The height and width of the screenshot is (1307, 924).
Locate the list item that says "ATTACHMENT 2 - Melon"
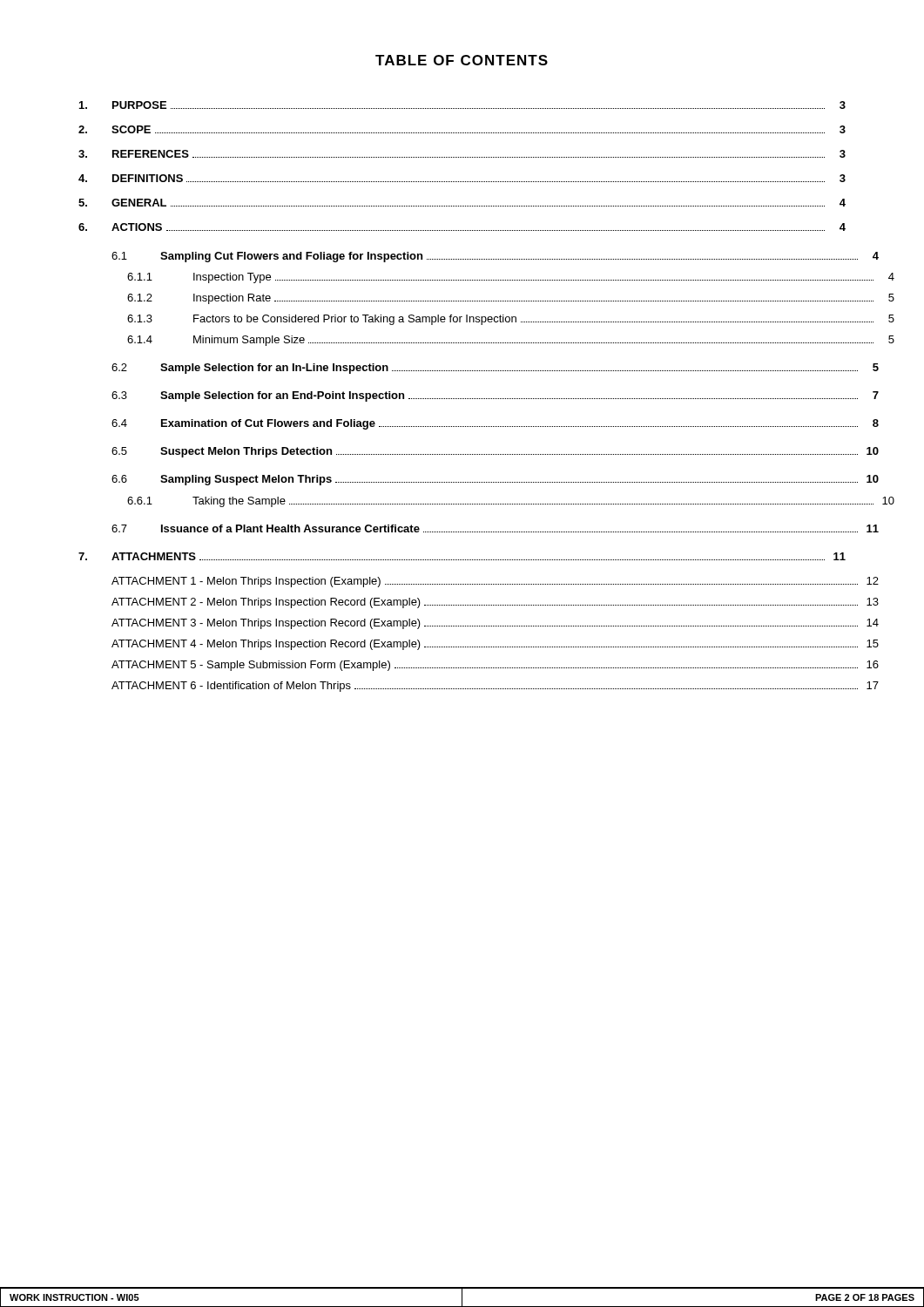point(495,602)
